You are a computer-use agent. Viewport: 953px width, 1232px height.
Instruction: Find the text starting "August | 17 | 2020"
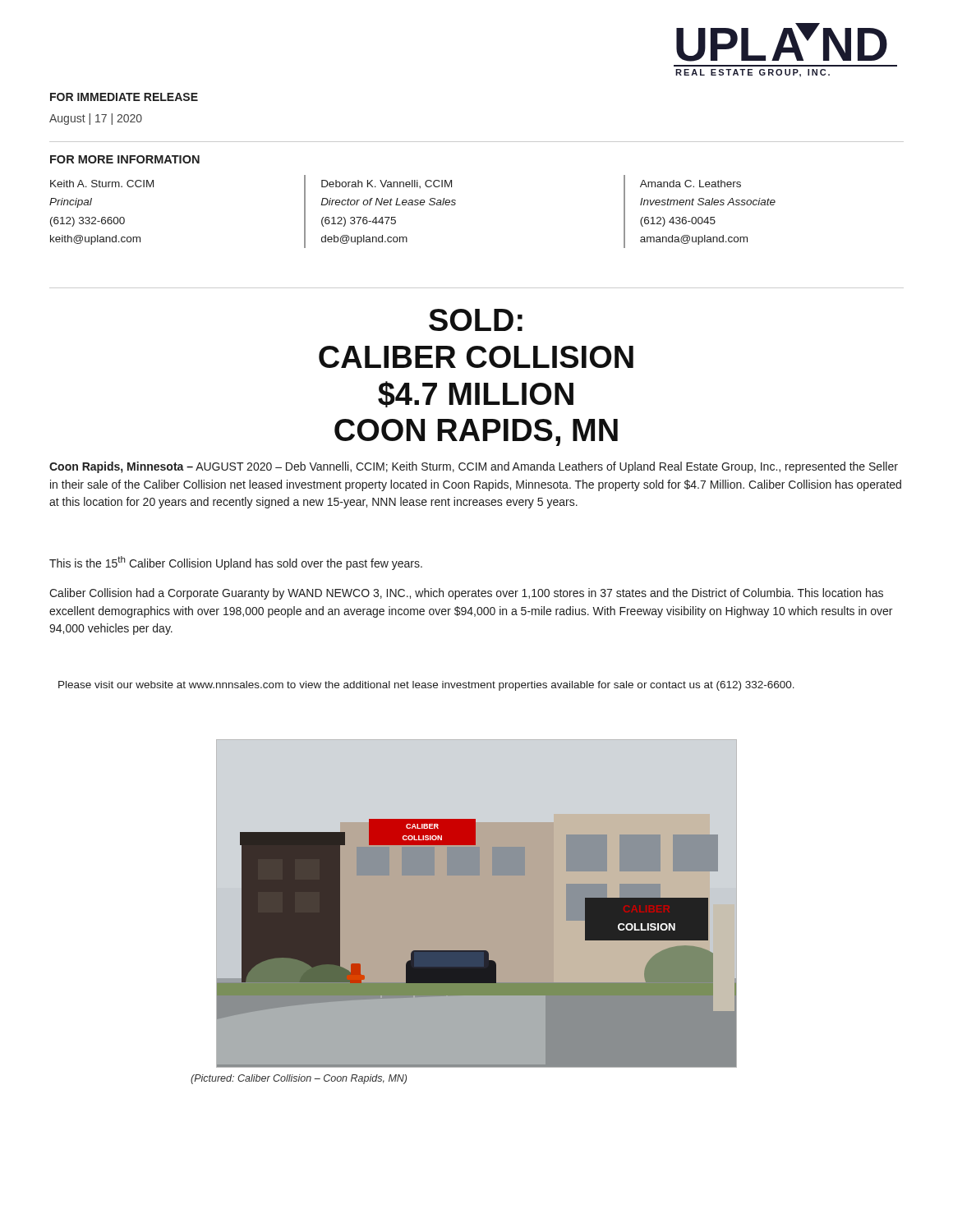click(96, 118)
